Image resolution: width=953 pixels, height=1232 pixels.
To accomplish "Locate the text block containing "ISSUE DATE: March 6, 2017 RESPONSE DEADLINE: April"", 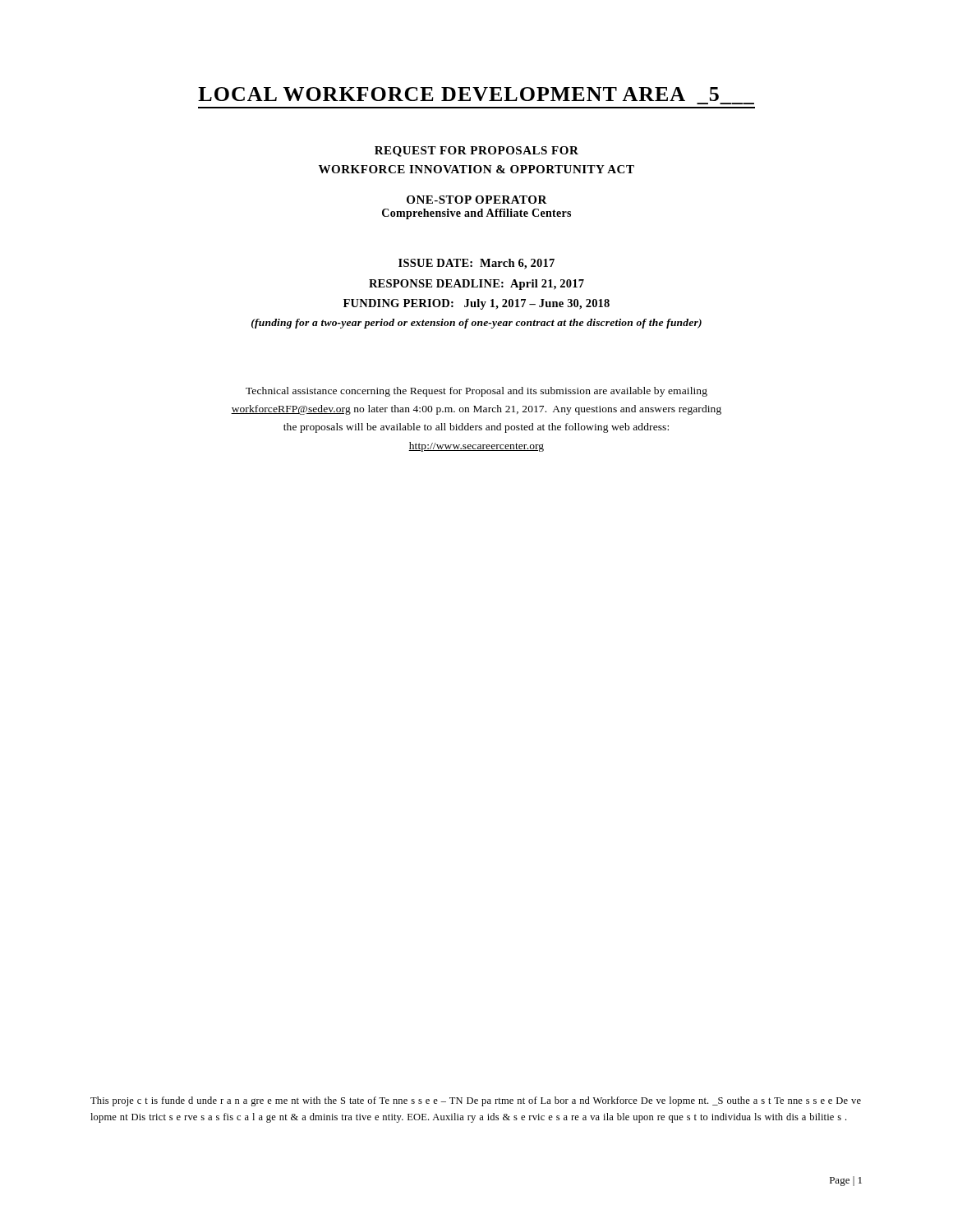I will pos(476,293).
